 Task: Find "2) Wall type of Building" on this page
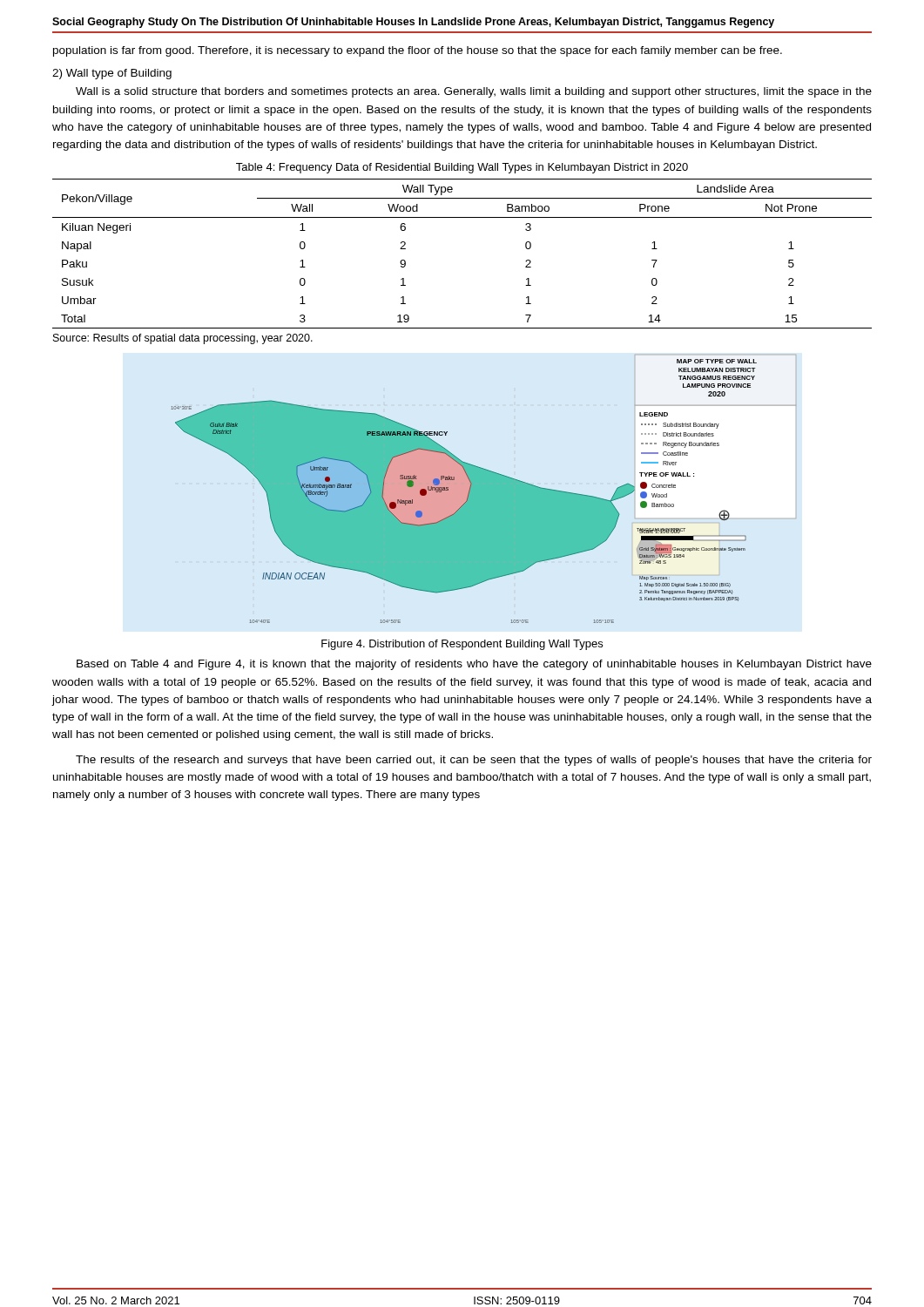112,74
